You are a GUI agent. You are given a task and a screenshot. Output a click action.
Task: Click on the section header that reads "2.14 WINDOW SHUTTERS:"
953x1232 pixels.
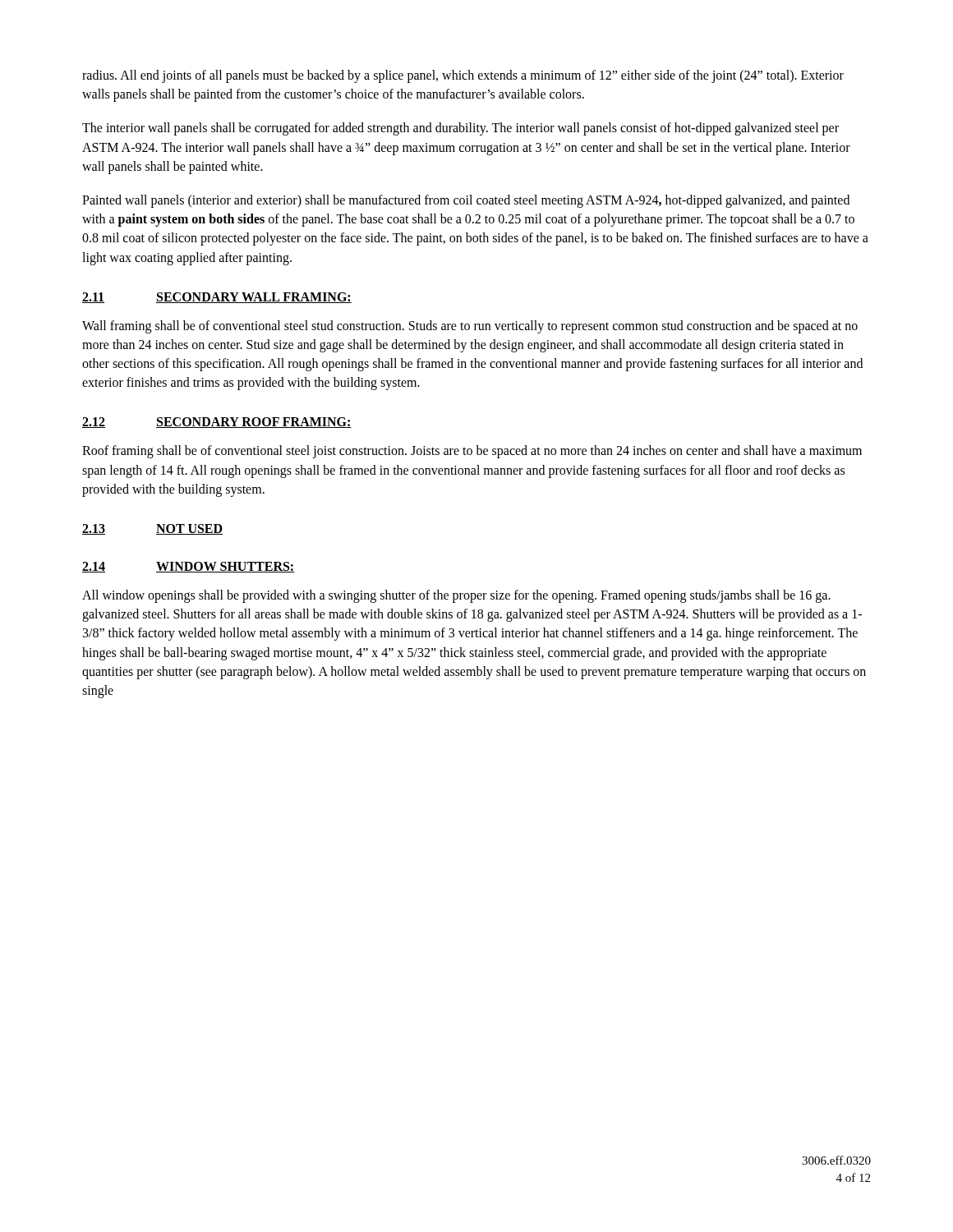(x=188, y=567)
